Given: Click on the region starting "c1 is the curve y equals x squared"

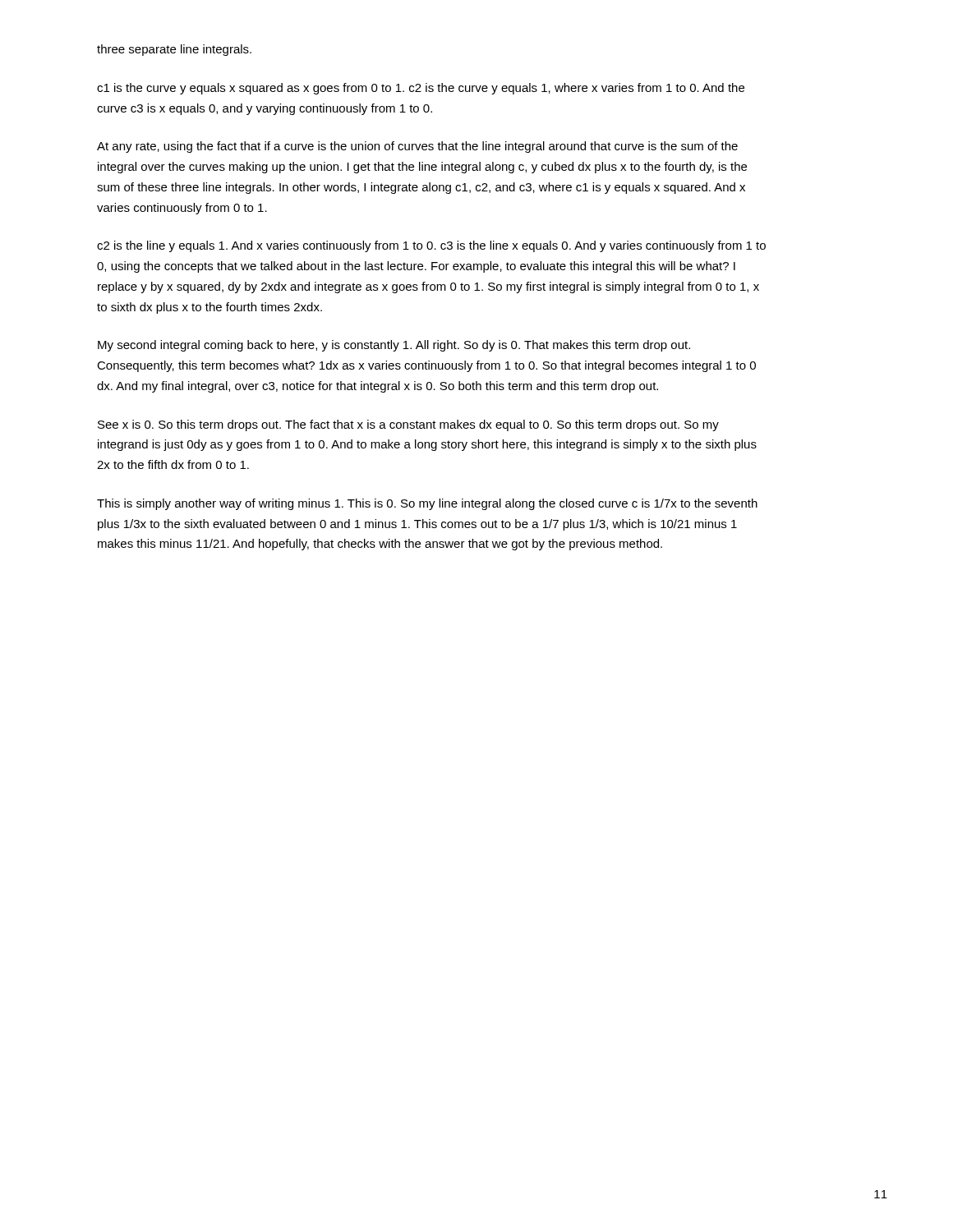Looking at the screenshot, I should 421,97.
